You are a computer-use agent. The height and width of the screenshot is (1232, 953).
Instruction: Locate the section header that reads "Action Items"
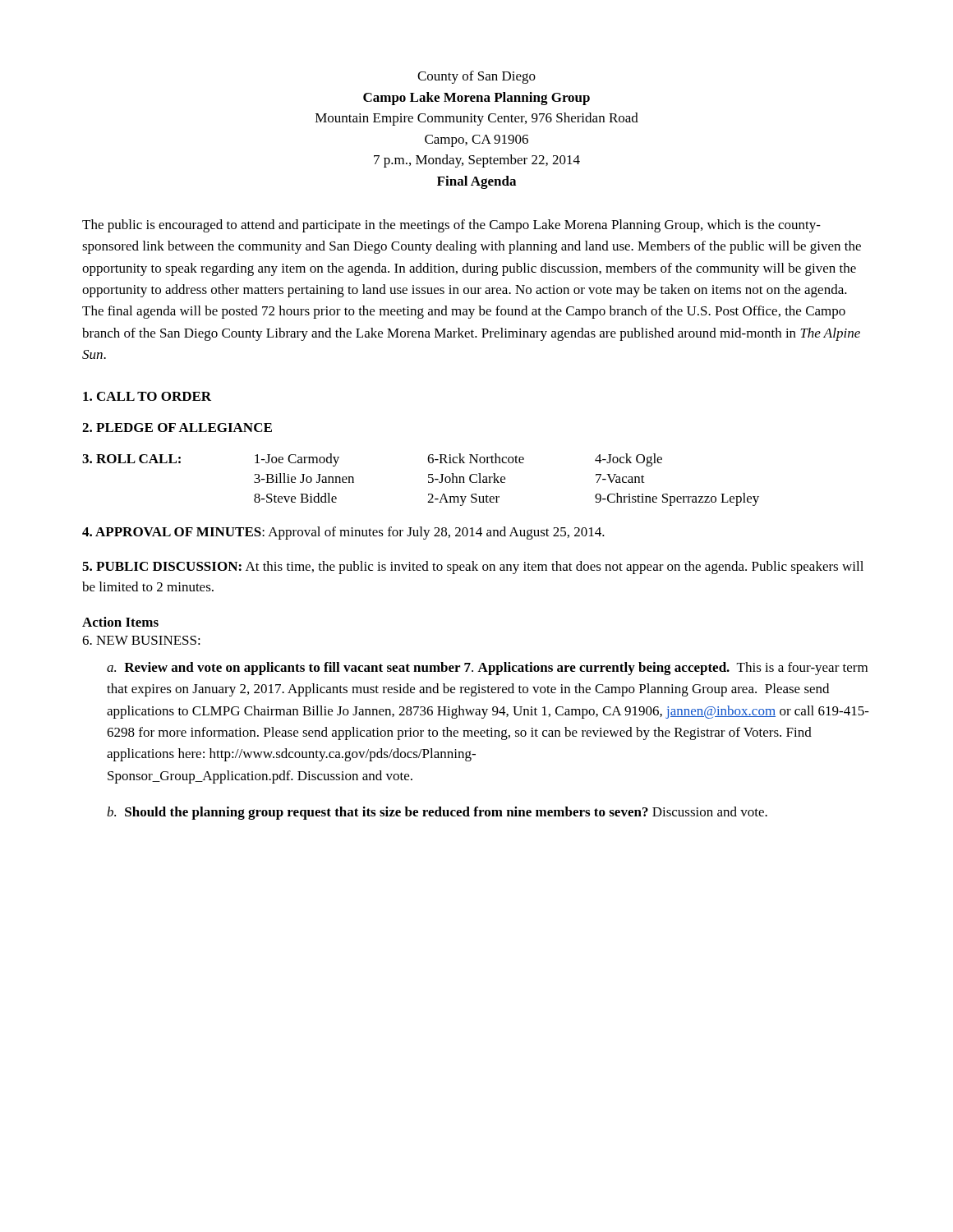[x=120, y=622]
